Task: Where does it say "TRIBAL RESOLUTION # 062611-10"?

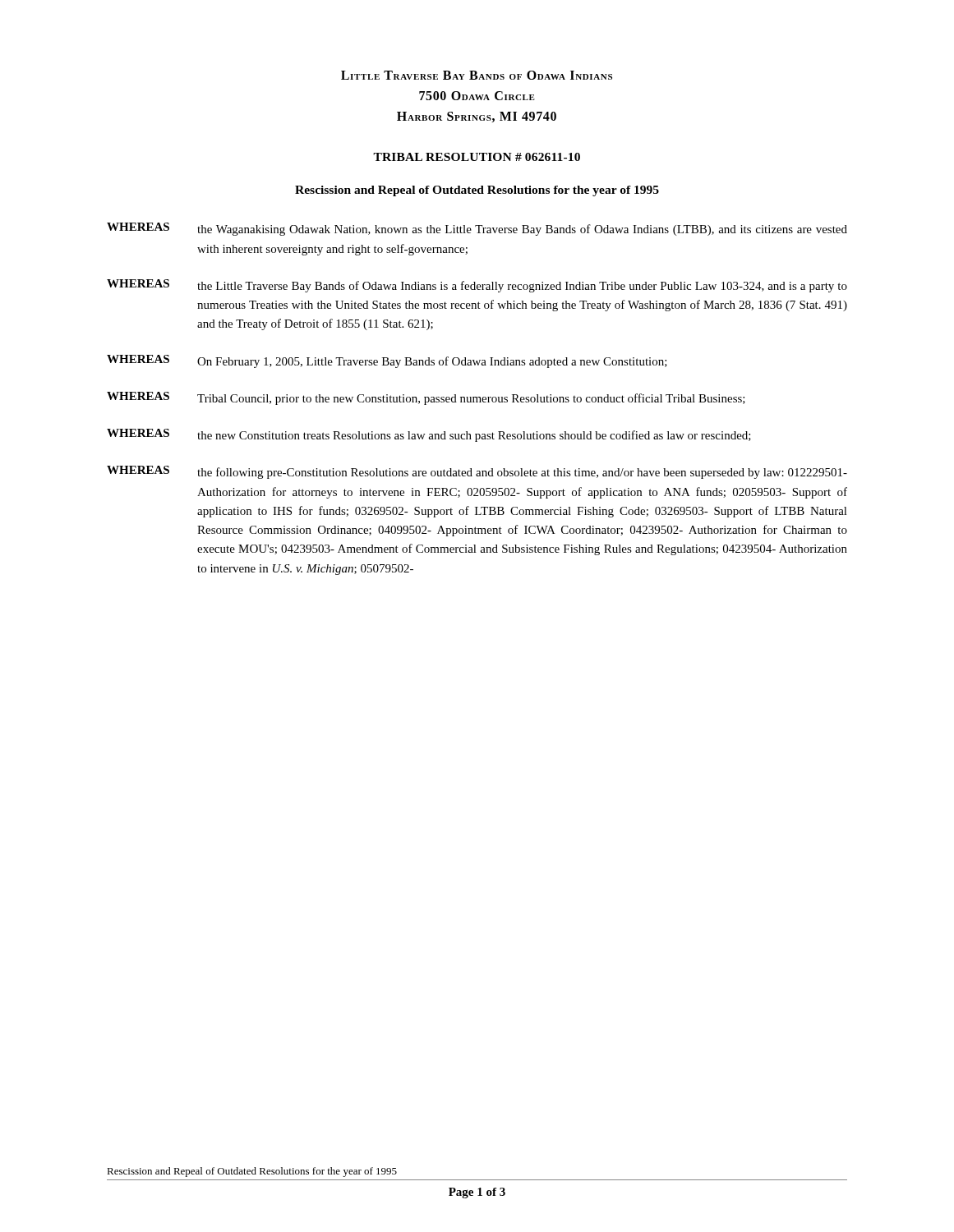Action: click(477, 157)
